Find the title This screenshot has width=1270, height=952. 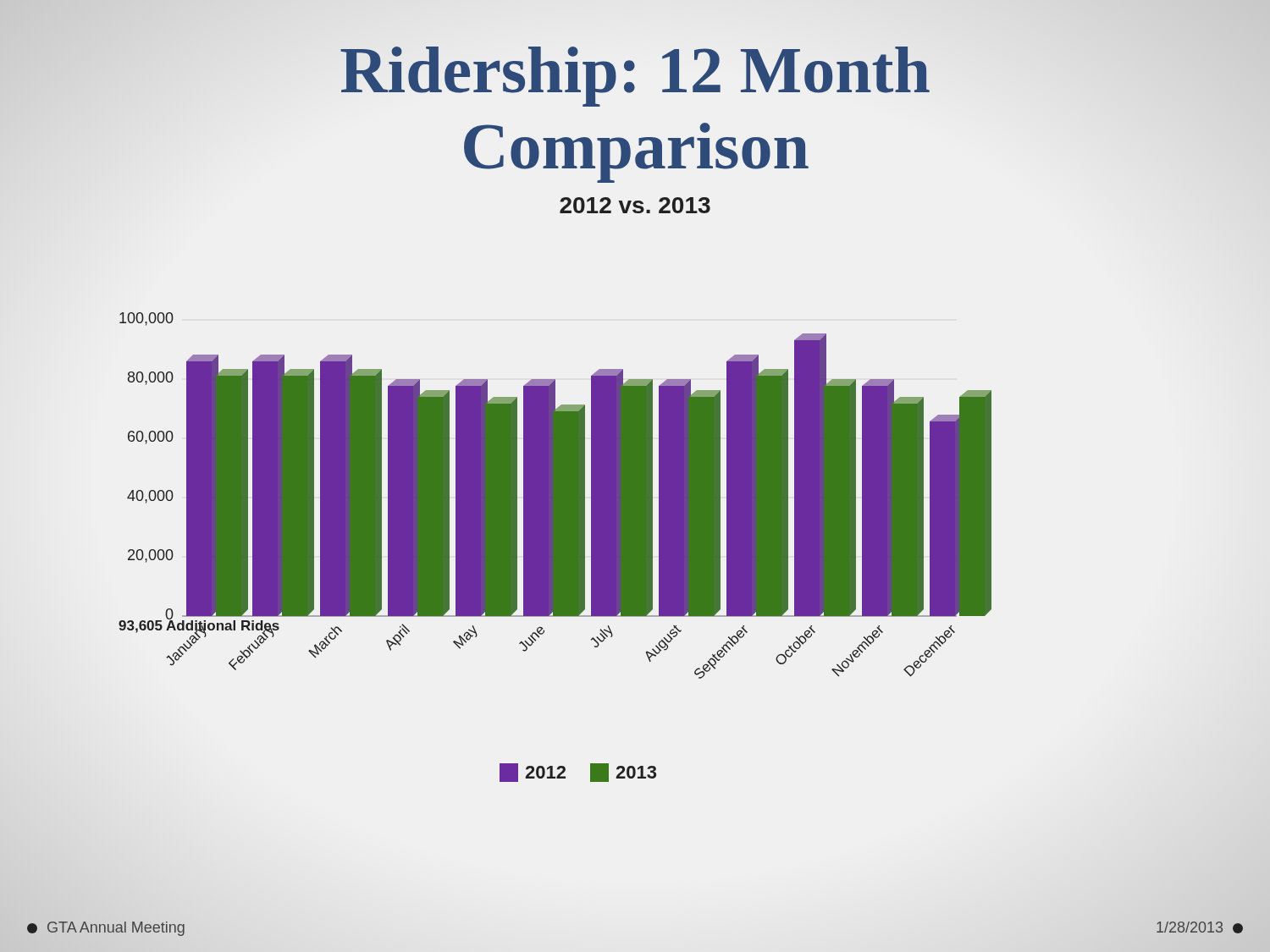635,108
